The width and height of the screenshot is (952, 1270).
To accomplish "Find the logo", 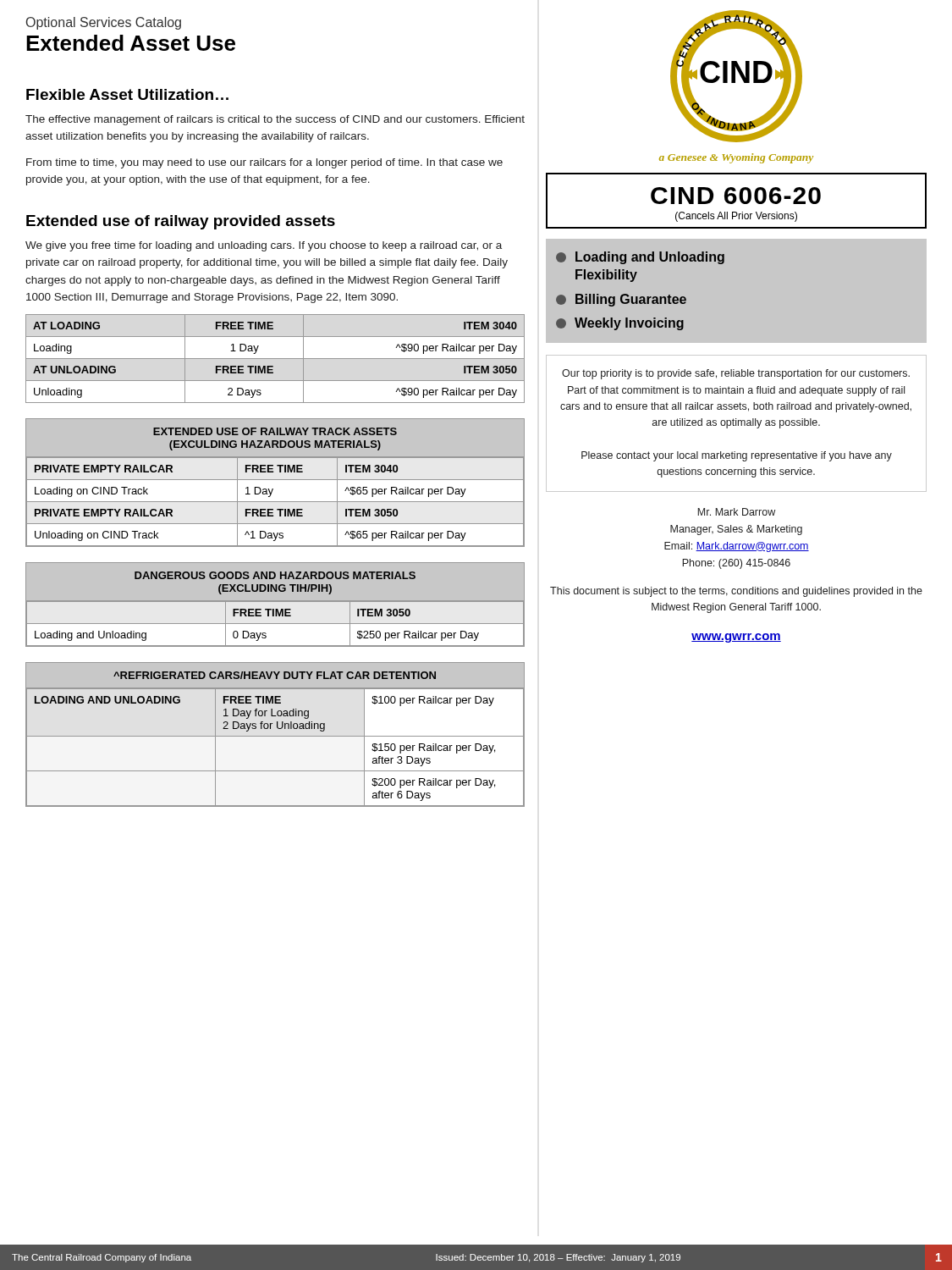I will point(736,74).
